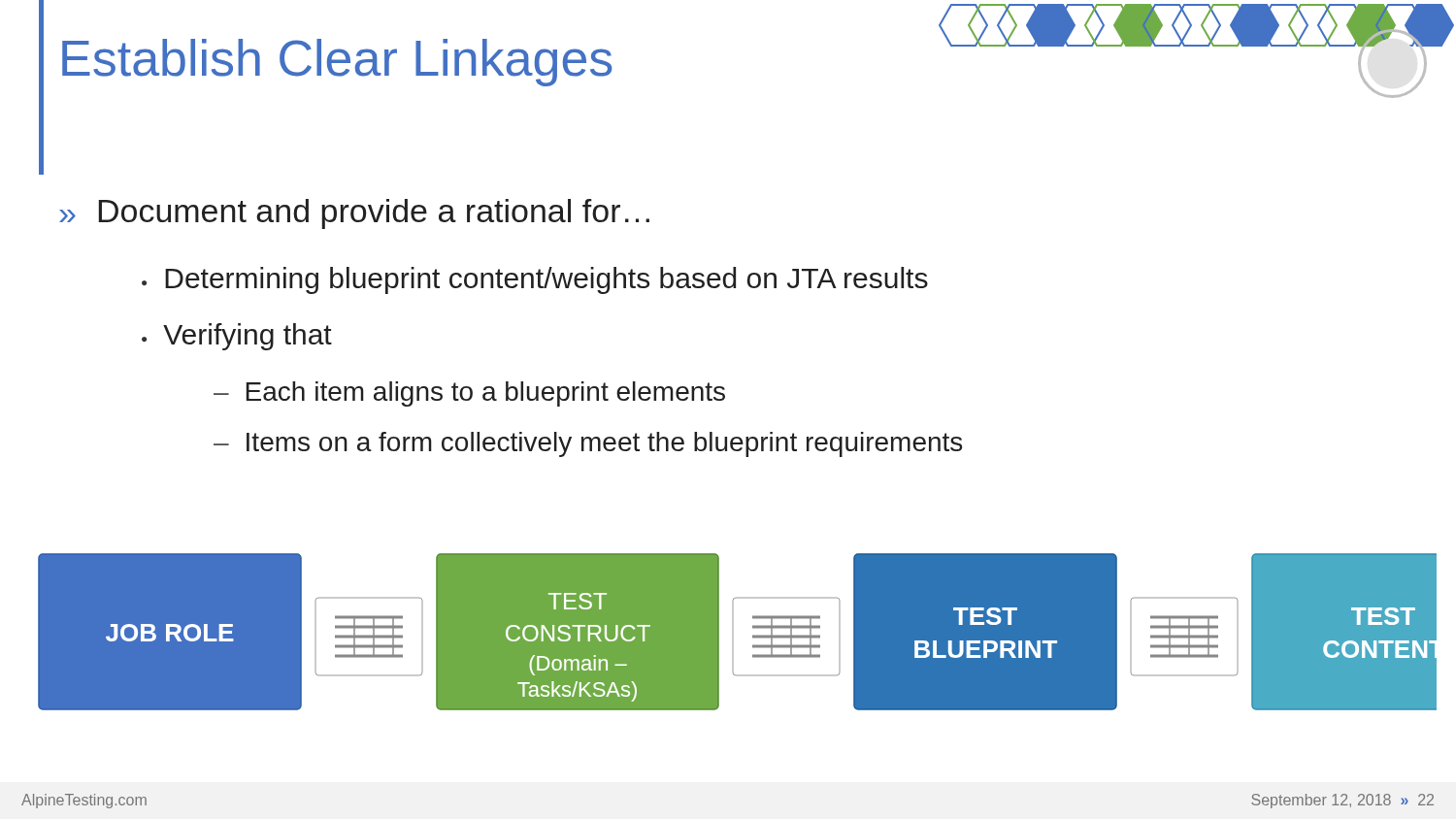Click on the list item containing "● Verifying that"

236,335
